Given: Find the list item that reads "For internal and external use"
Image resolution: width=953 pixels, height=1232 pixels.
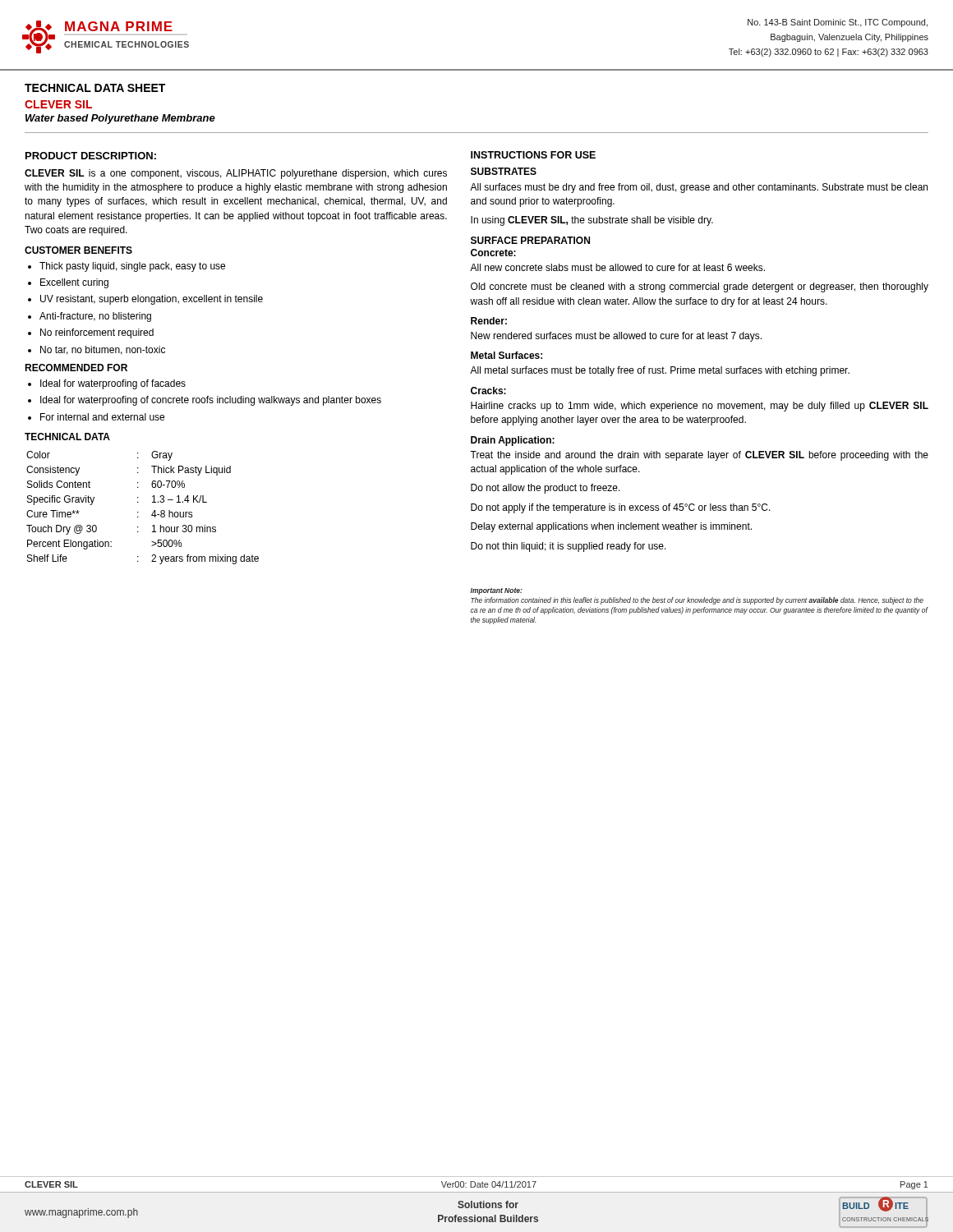Looking at the screenshot, I should pyautogui.click(x=102, y=417).
